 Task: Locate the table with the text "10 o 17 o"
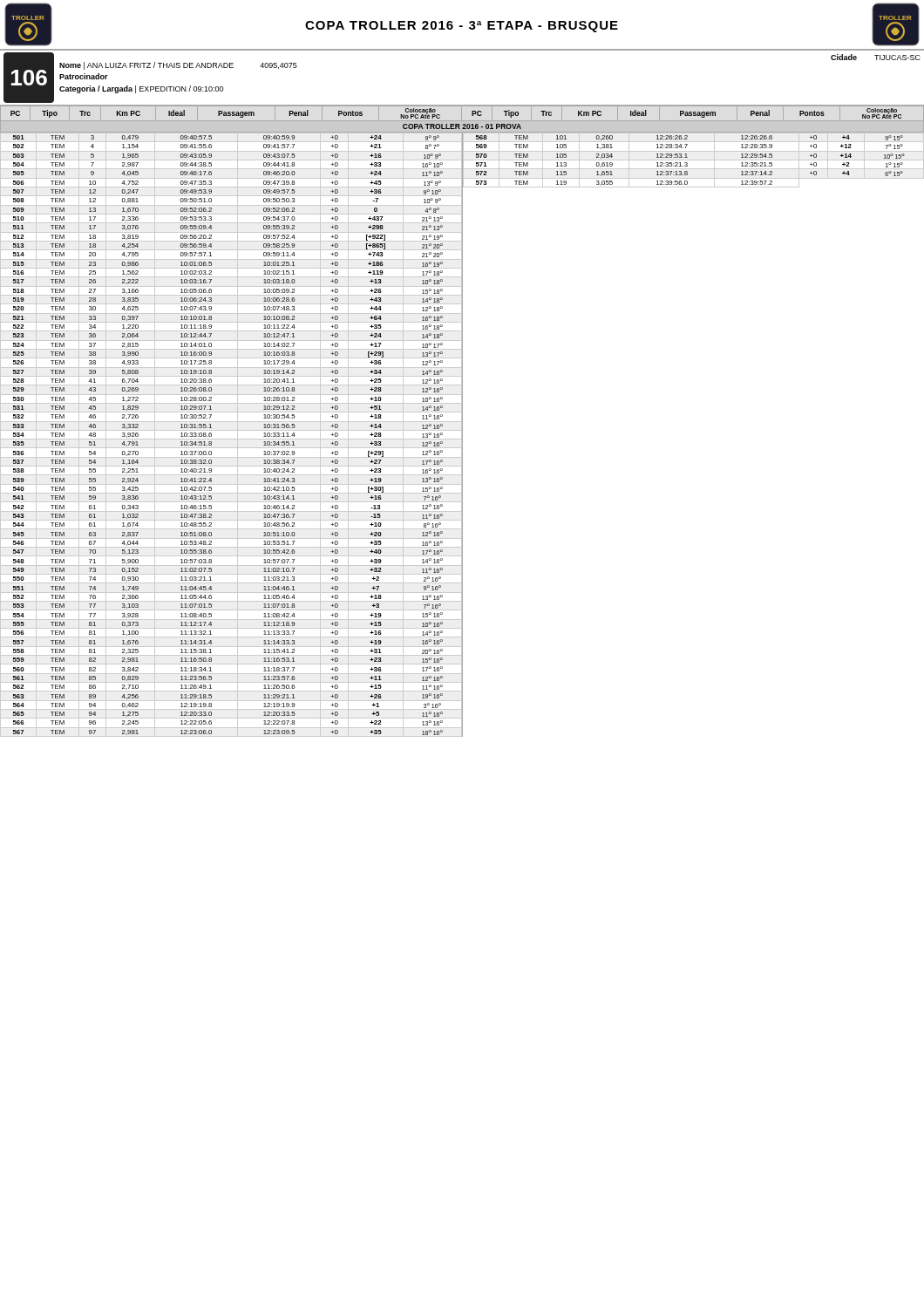coord(462,435)
